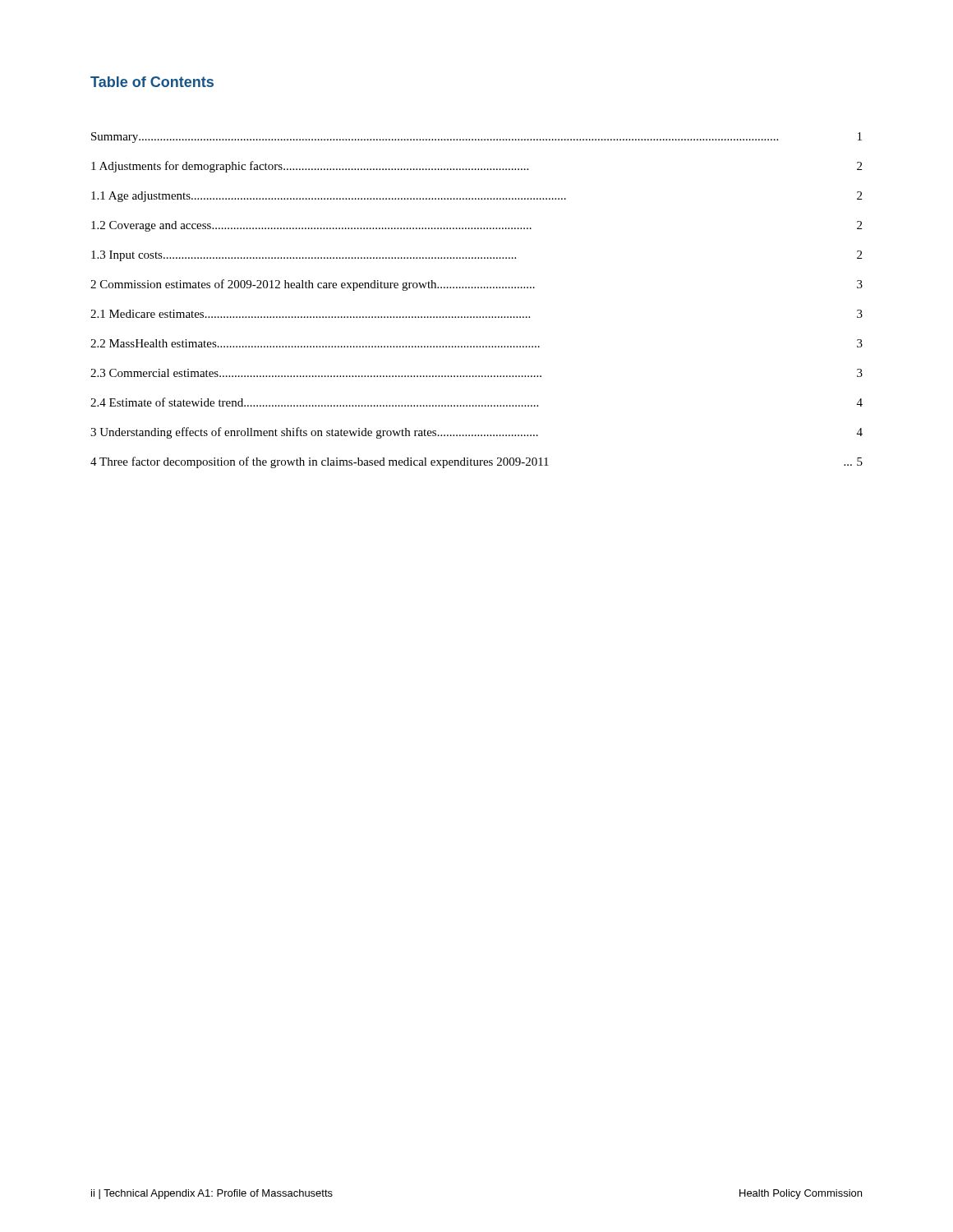The height and width of the screenshot is (1232, 953).
Task: Click on the block starting "1 Age adjustments"
Action: pos(476,188)
